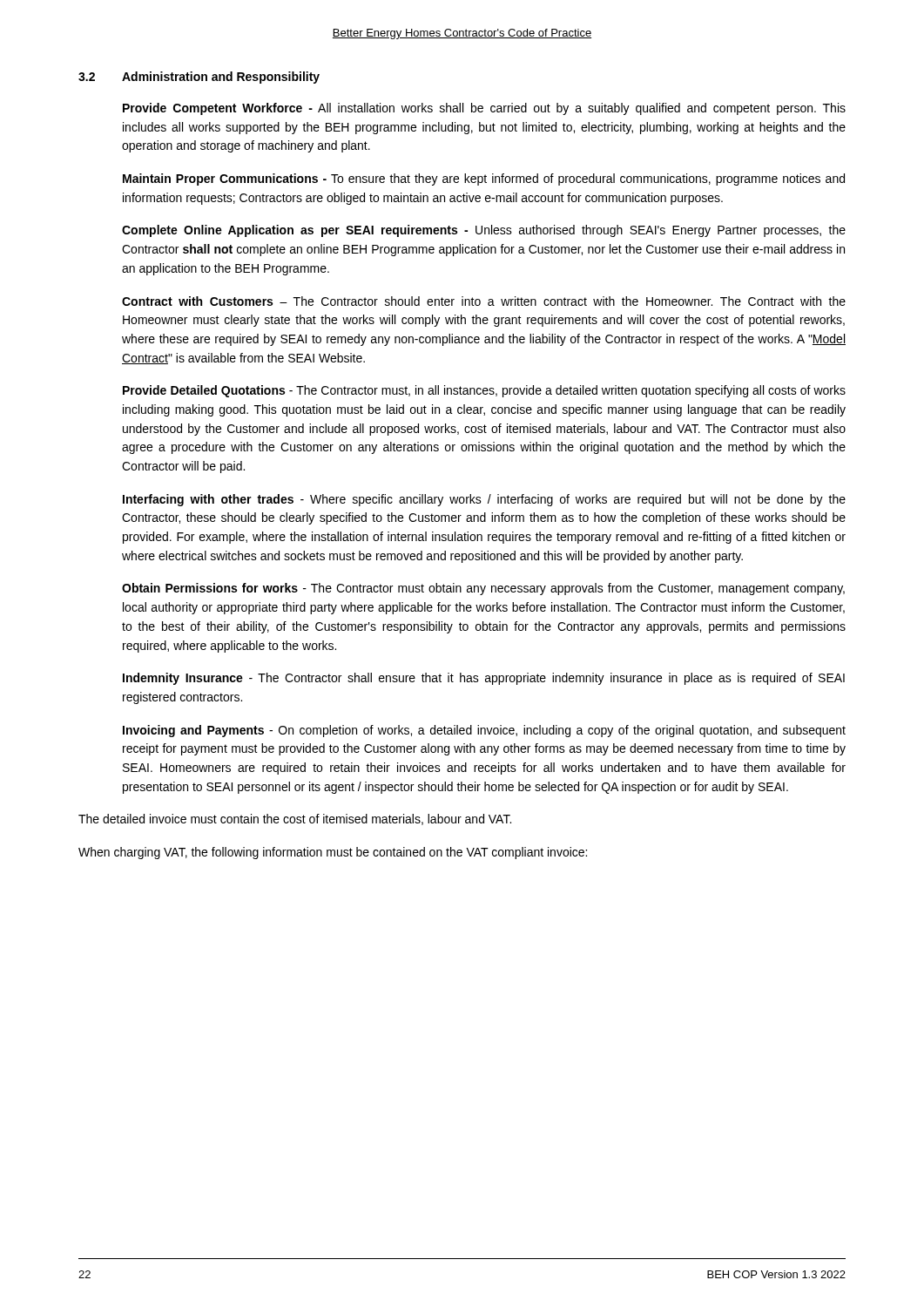
Task: Select the text block that says "Provide Detailed Quotations"
Action: (484, 428)
